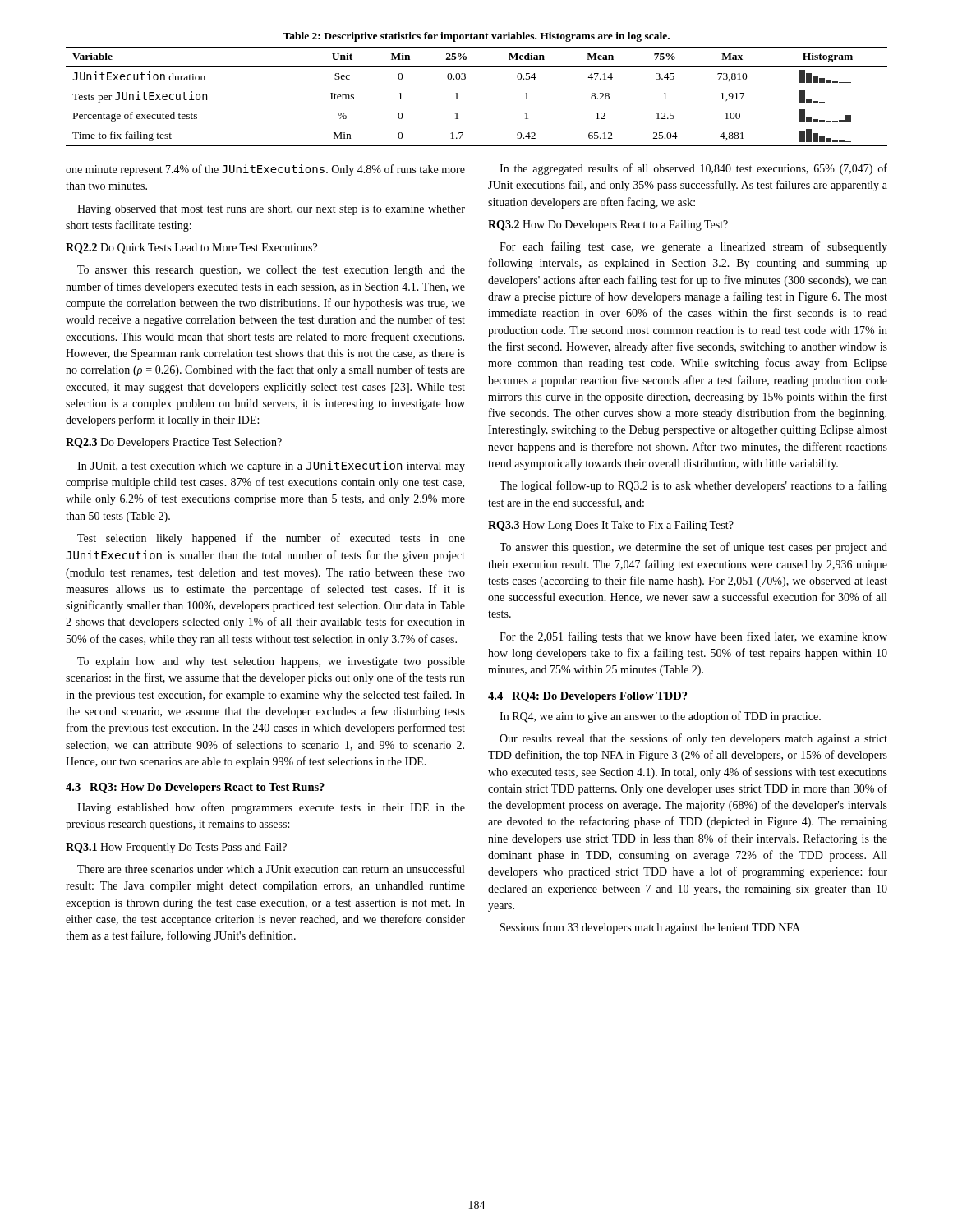Image resolution: width=953 pixels, height=1232 pixels.
Task: Point to "RQ2.3 Do Developers Practice Test Selection?"
Action: click(174, 443)
